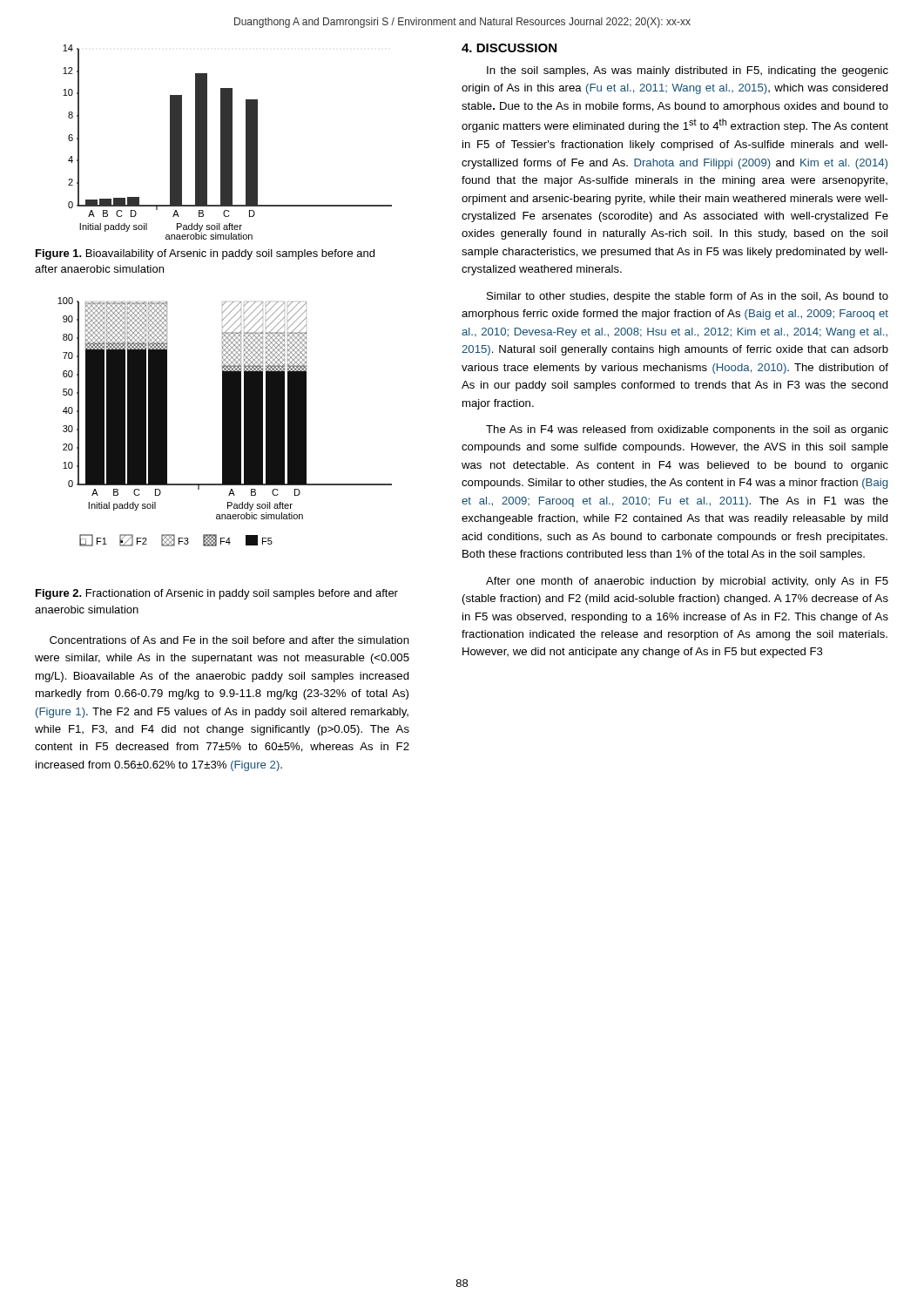
Task: Find the caption containing "Figure 2. Fractionation of"
Action: coord(216,601)
